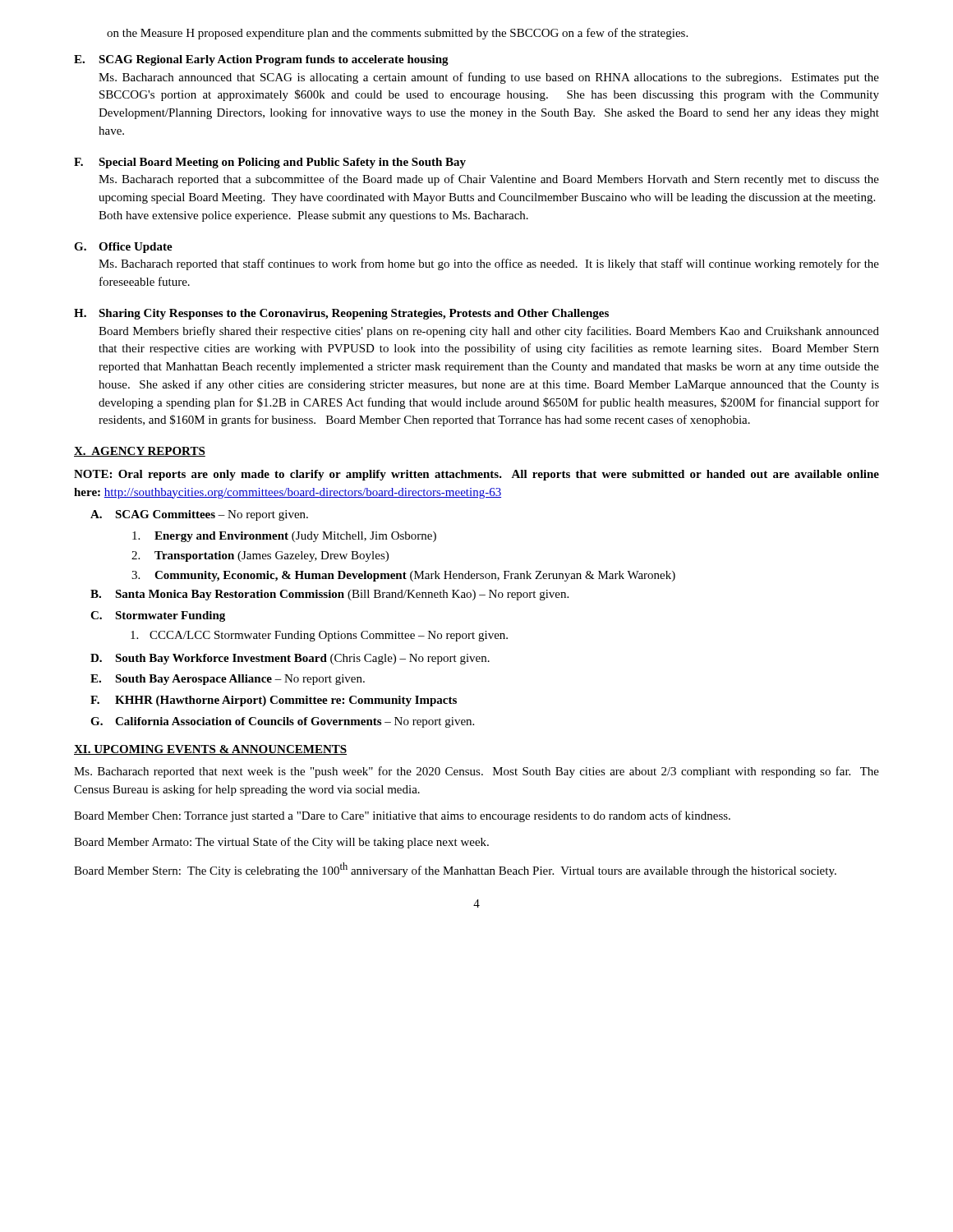Viewport: 953px width, 1232px height.
Task: Point to the region starting "F. KHHR (Hawthorne Airport) Committee re: Community Impacts"
Action: pos(274,701)
